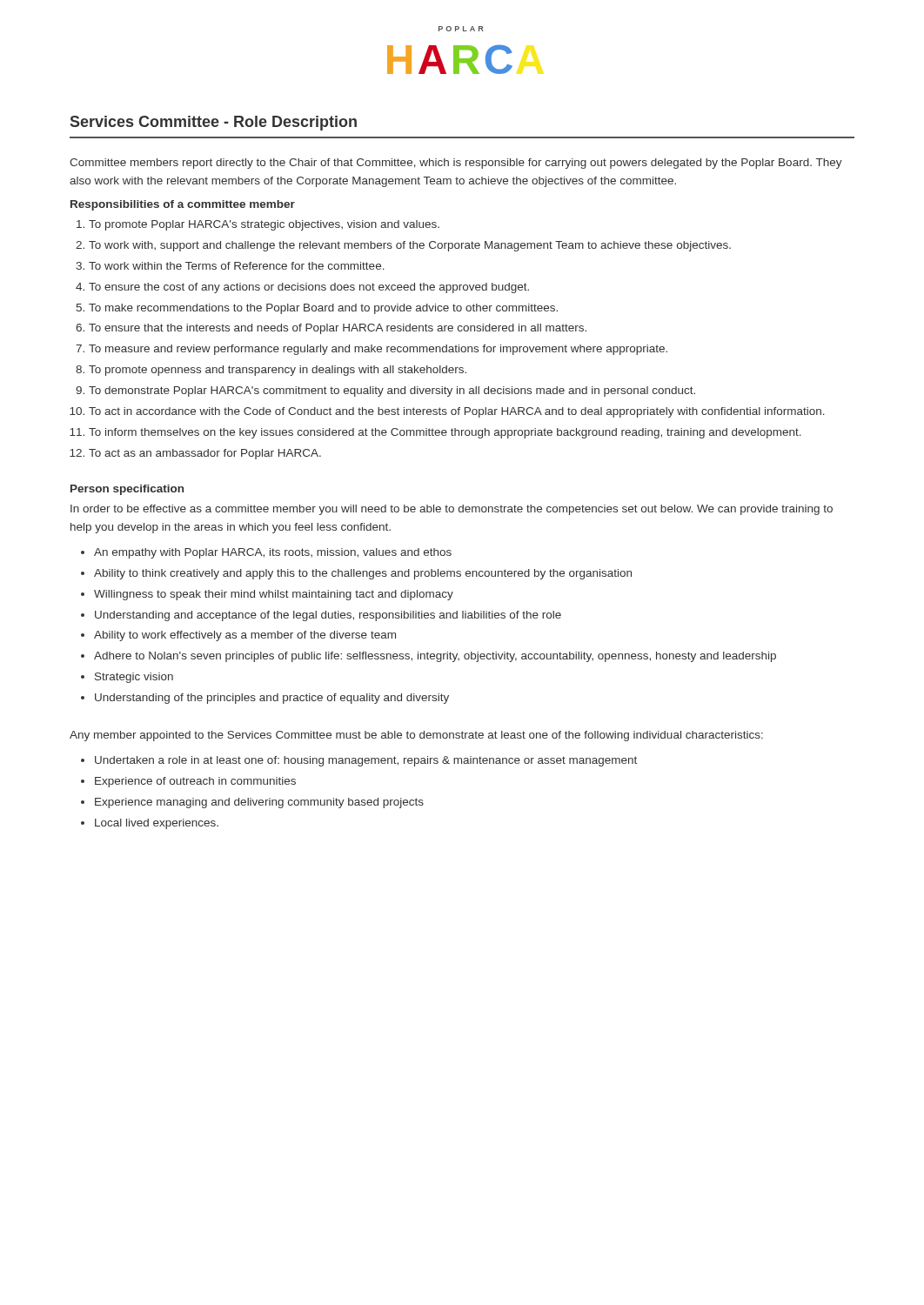924x1305 pixels.
Task: Locate the block of text that opens with "To act as an"
Action: [x=205, y=453]
